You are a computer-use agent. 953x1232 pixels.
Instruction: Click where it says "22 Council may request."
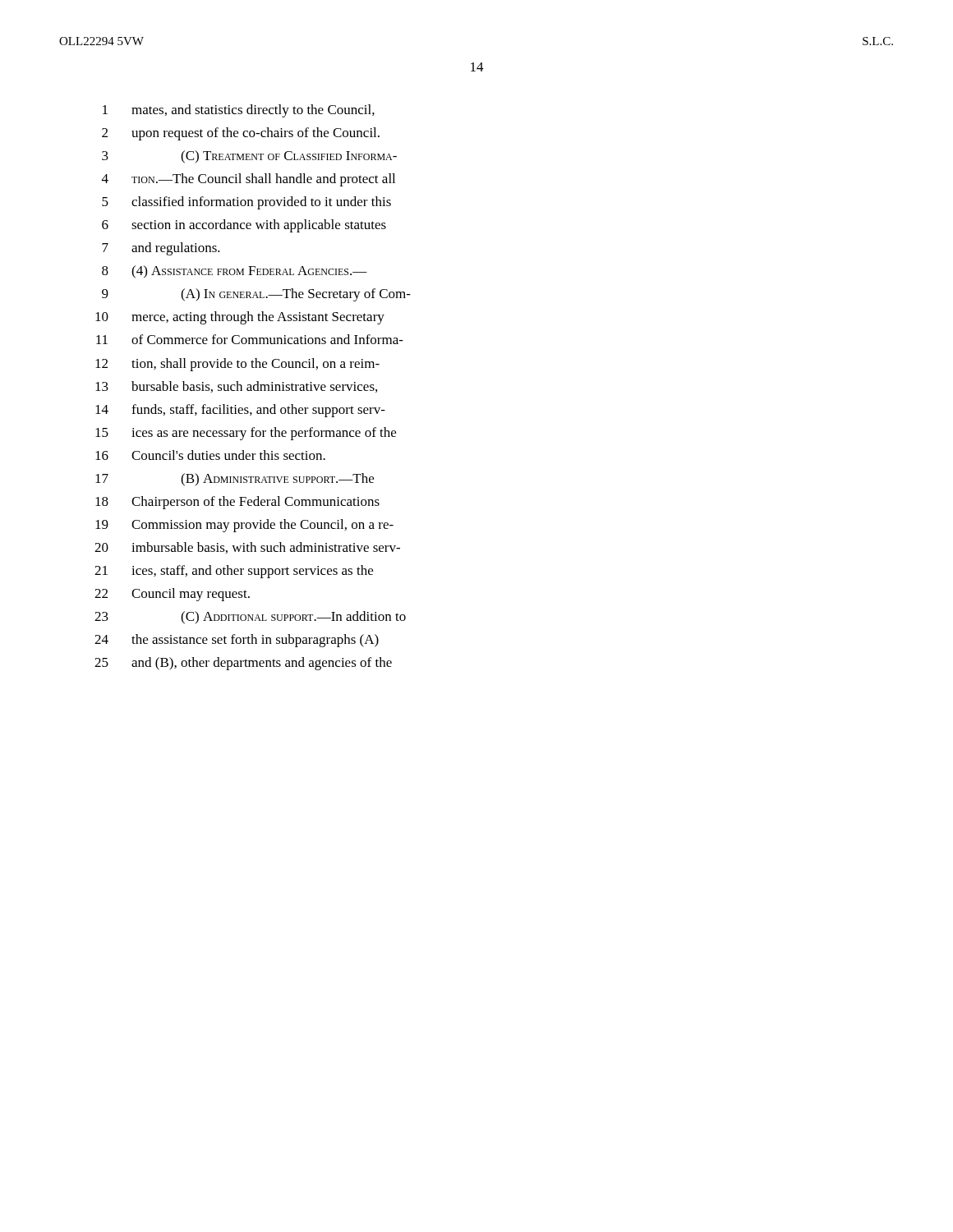click(x=172, y=595)
